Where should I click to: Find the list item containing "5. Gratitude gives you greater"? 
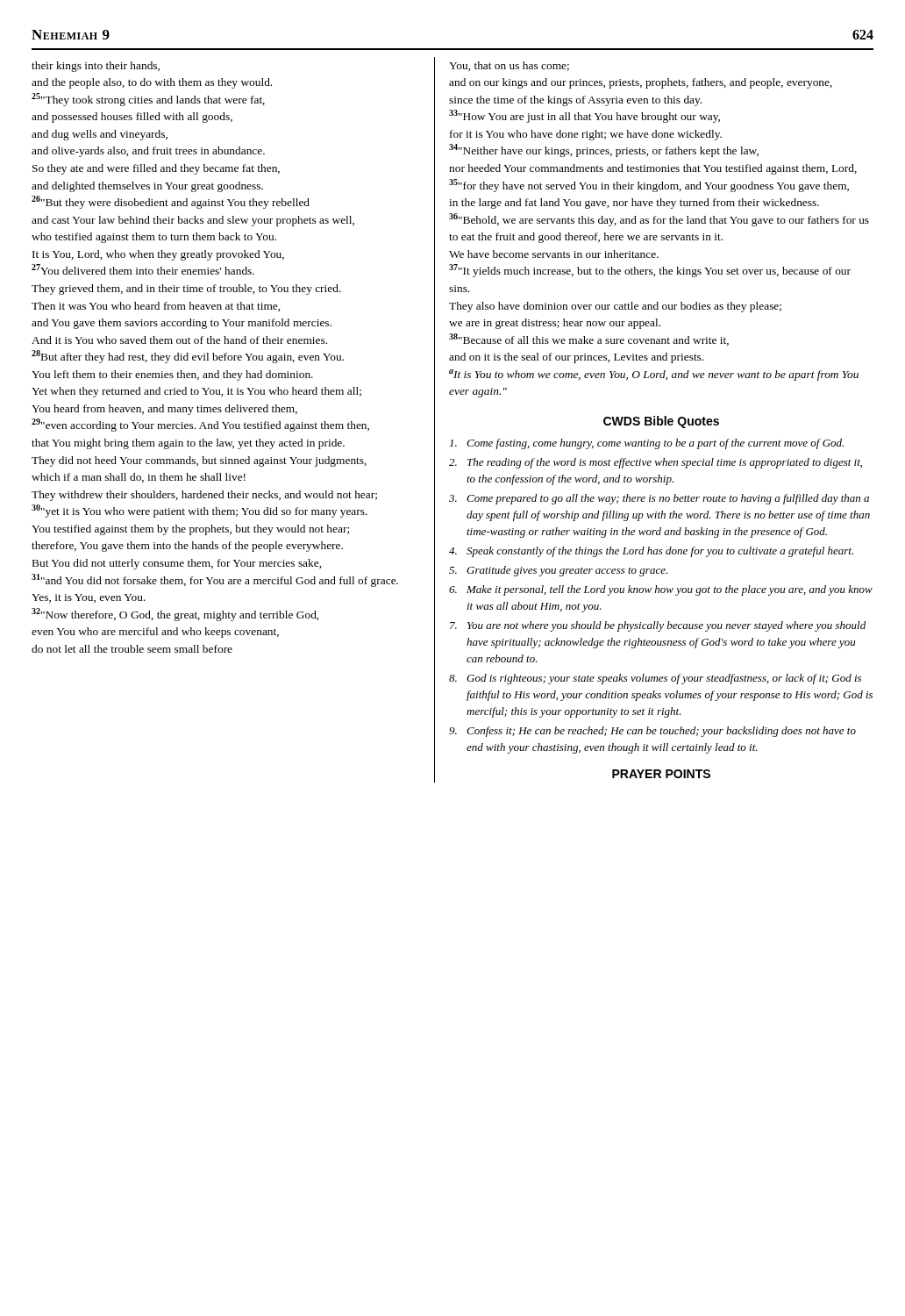661,571
